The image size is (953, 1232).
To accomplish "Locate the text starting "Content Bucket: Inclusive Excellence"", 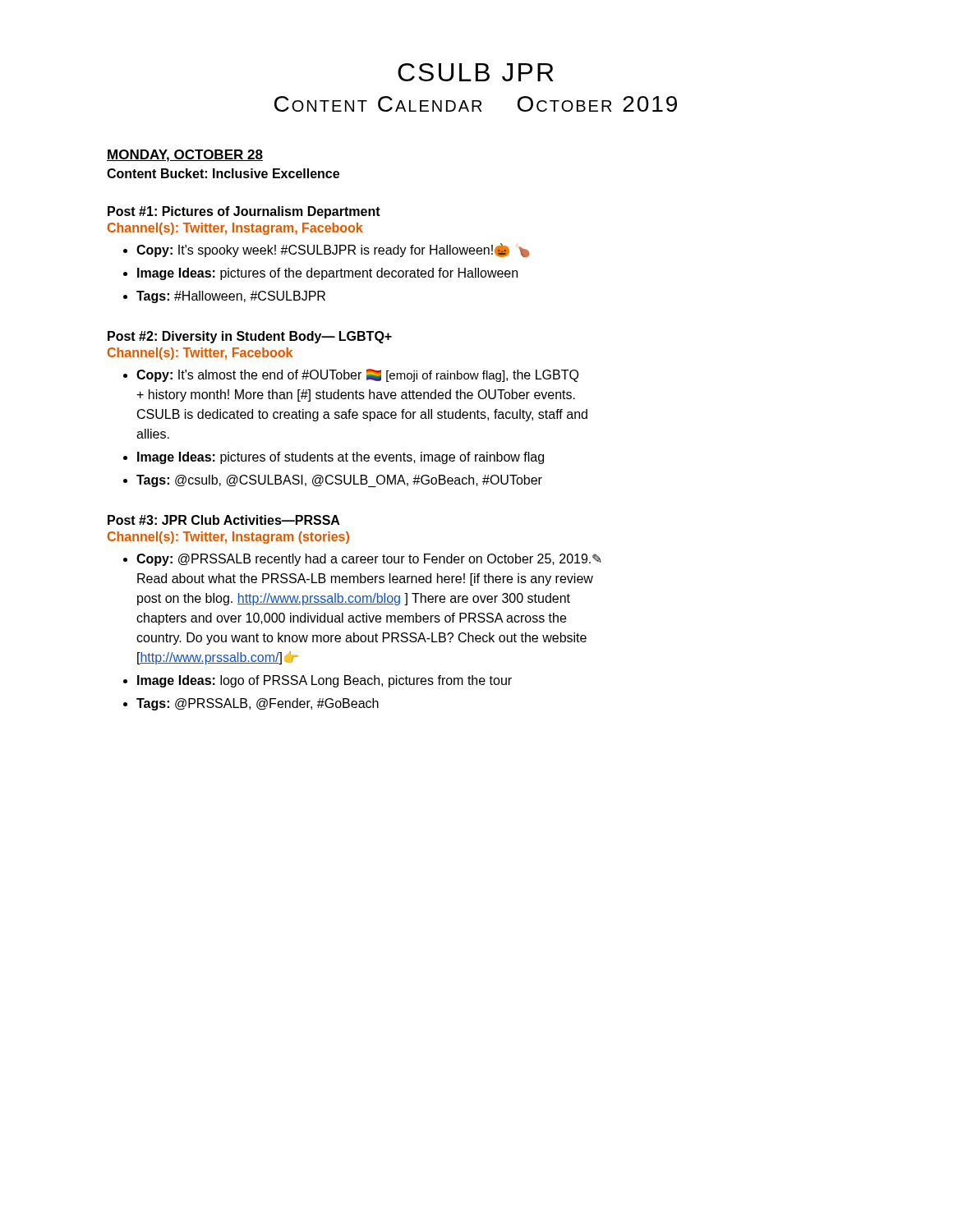I will 223,174.
